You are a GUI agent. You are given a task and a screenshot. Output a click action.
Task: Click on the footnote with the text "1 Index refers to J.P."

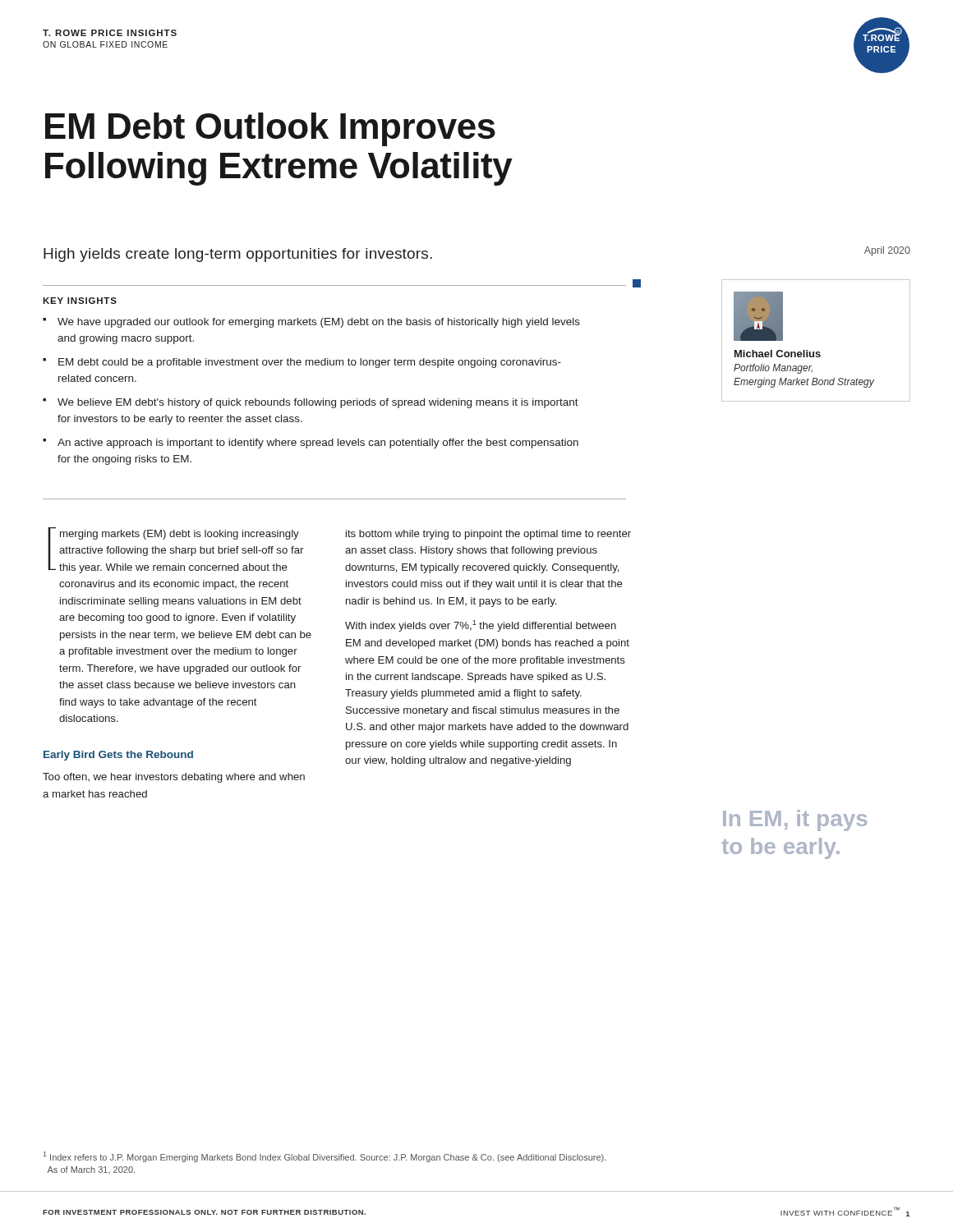click(325, 1162)
